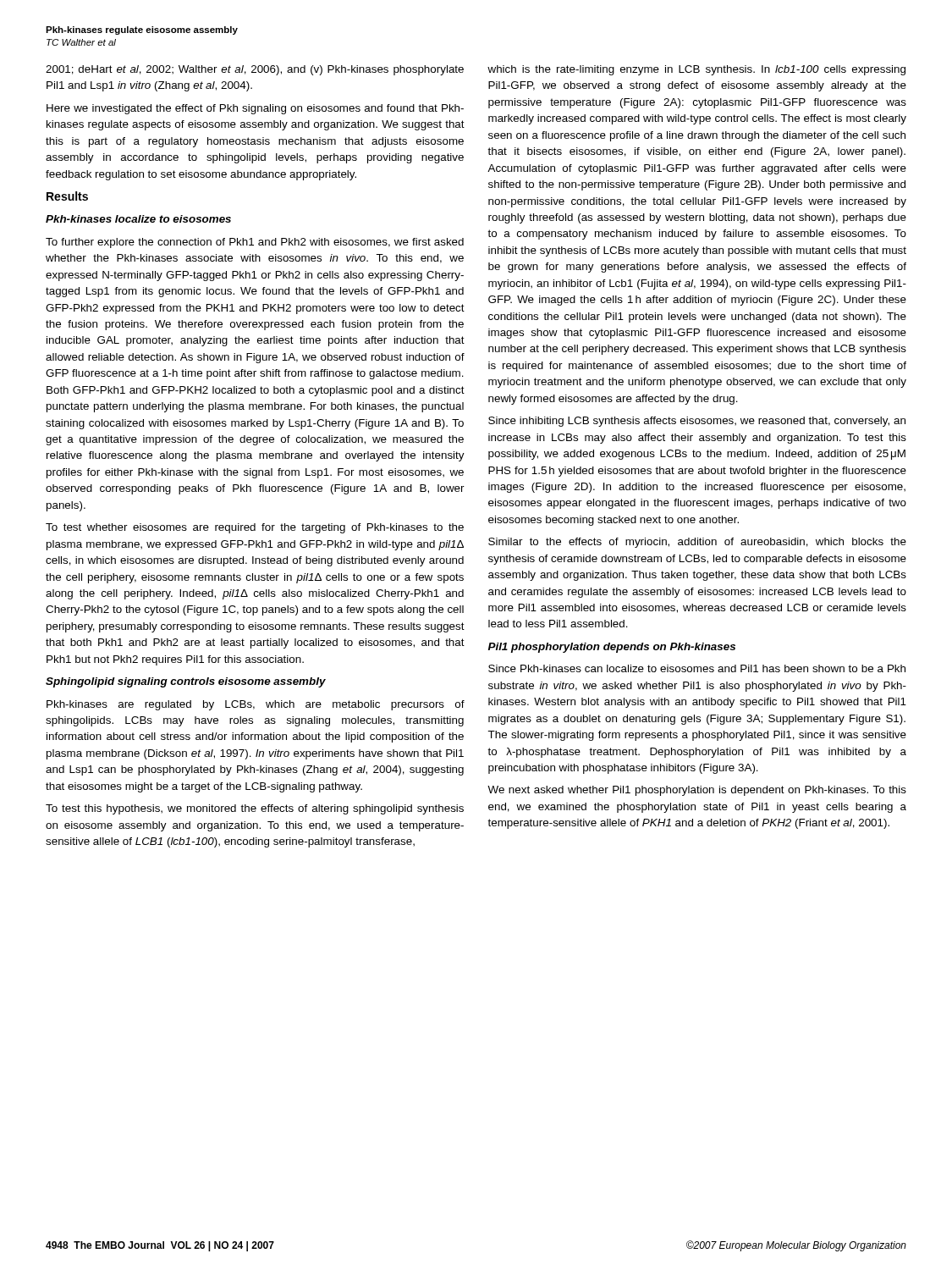The image size is (952, 1270).
Task: Find the block on this page that starts "Since Pkh-kinases can localize to eisosomes"
Action: [697, 718]
